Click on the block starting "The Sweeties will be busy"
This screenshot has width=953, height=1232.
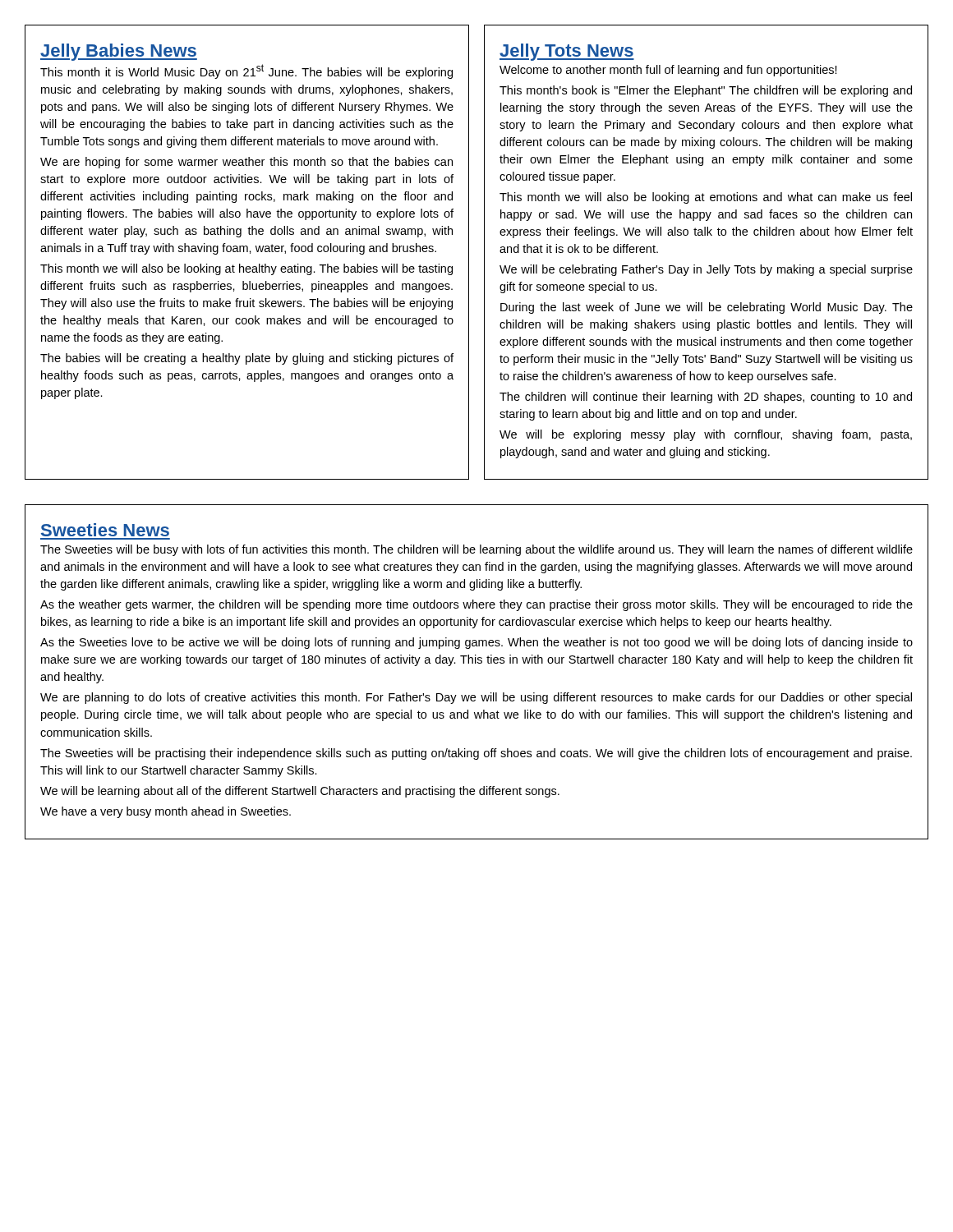476,550
